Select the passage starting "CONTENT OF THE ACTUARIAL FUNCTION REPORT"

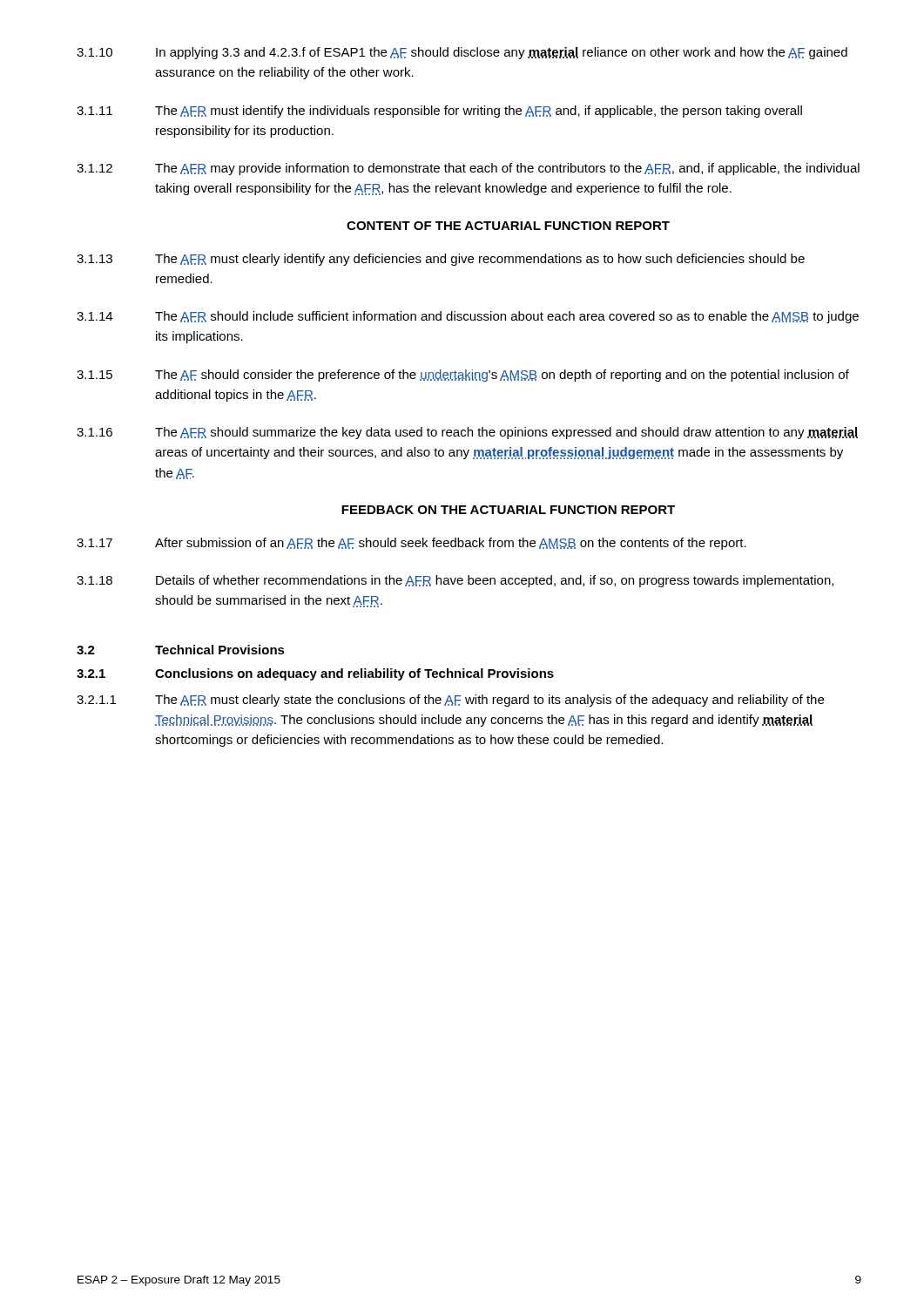(508, 225)
